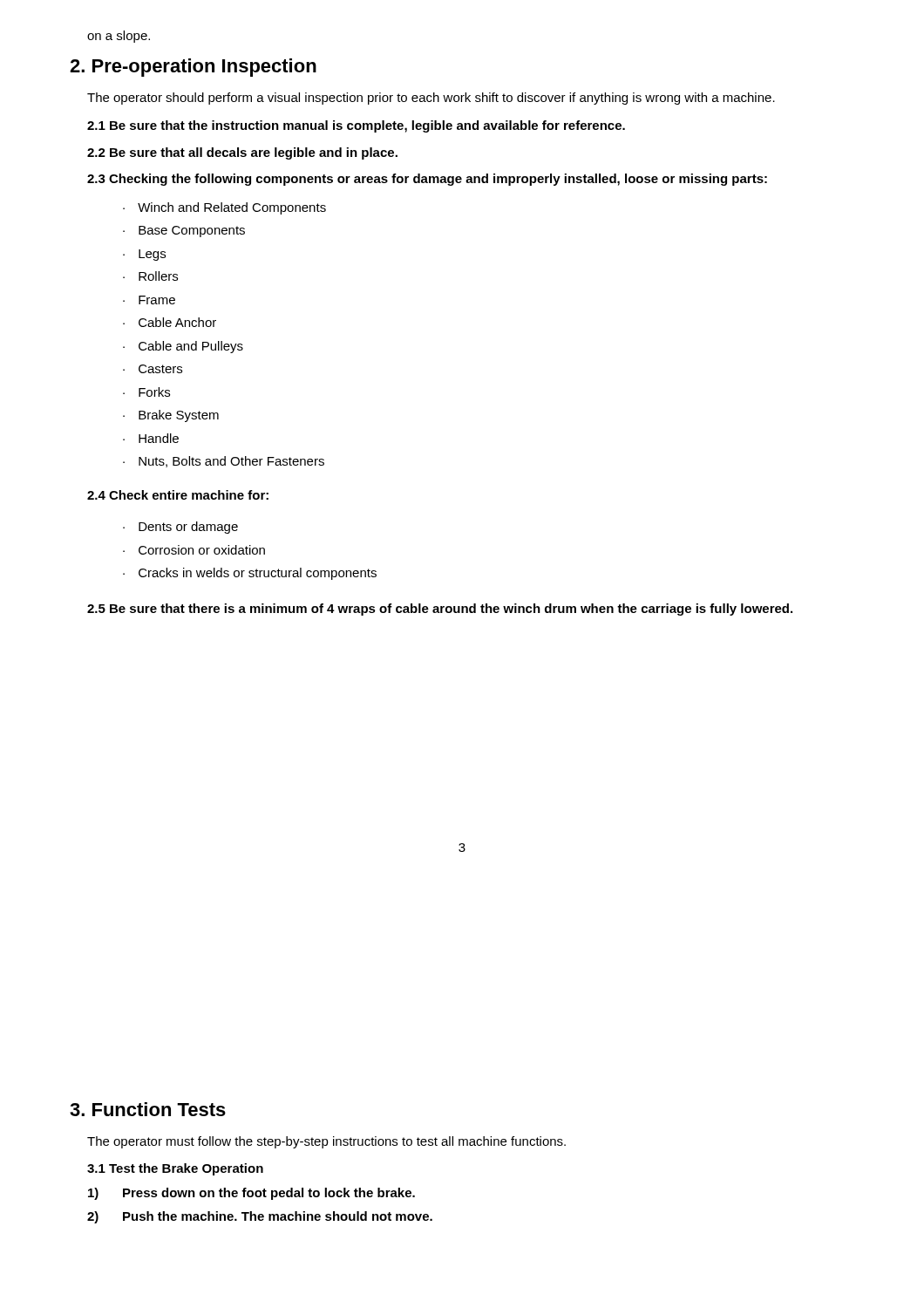Find the passage starting "· Cable and"
Screen dimensions: 1308x924
[183, 346]
